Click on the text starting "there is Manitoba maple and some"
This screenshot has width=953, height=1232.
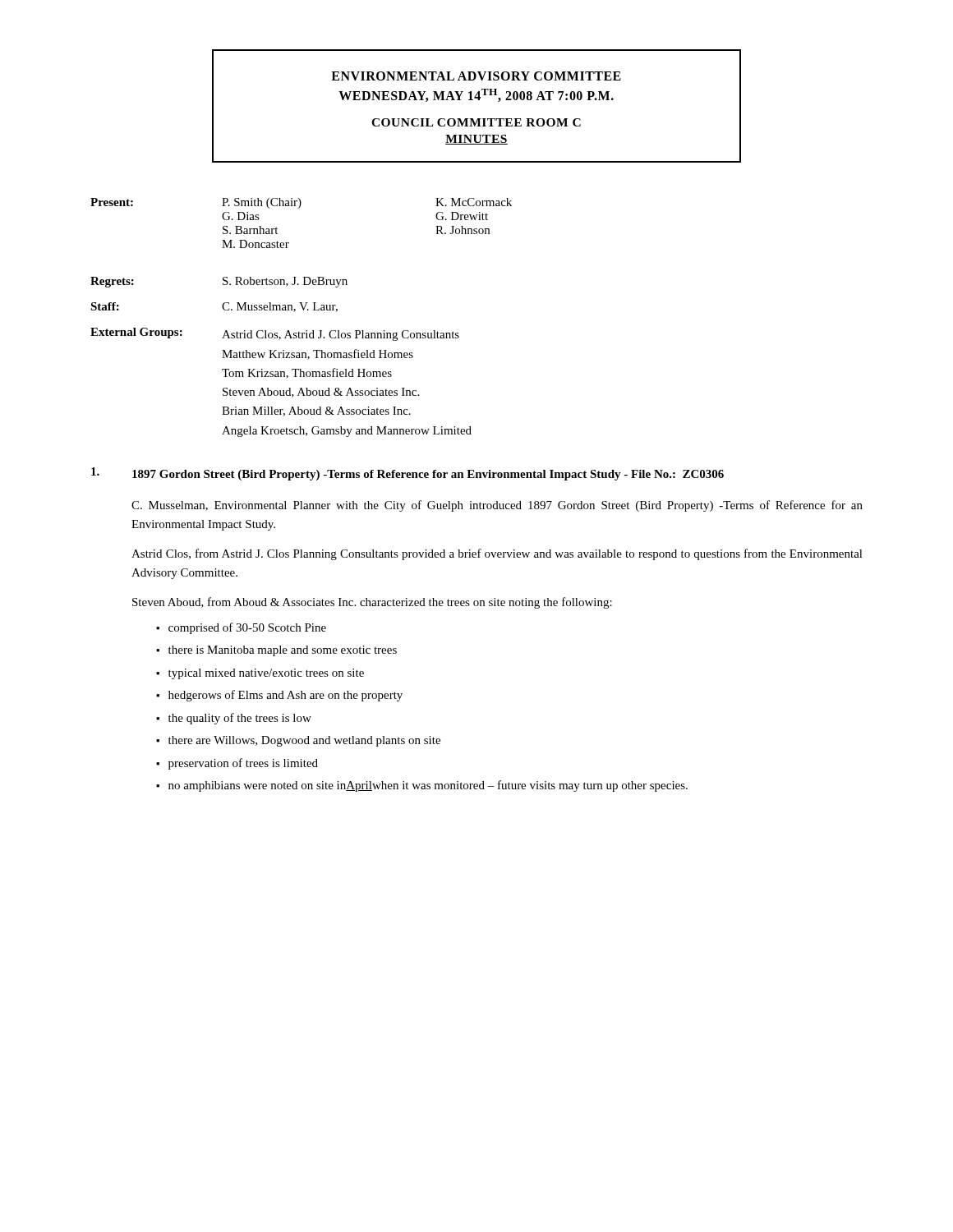(x=283, y=650)
